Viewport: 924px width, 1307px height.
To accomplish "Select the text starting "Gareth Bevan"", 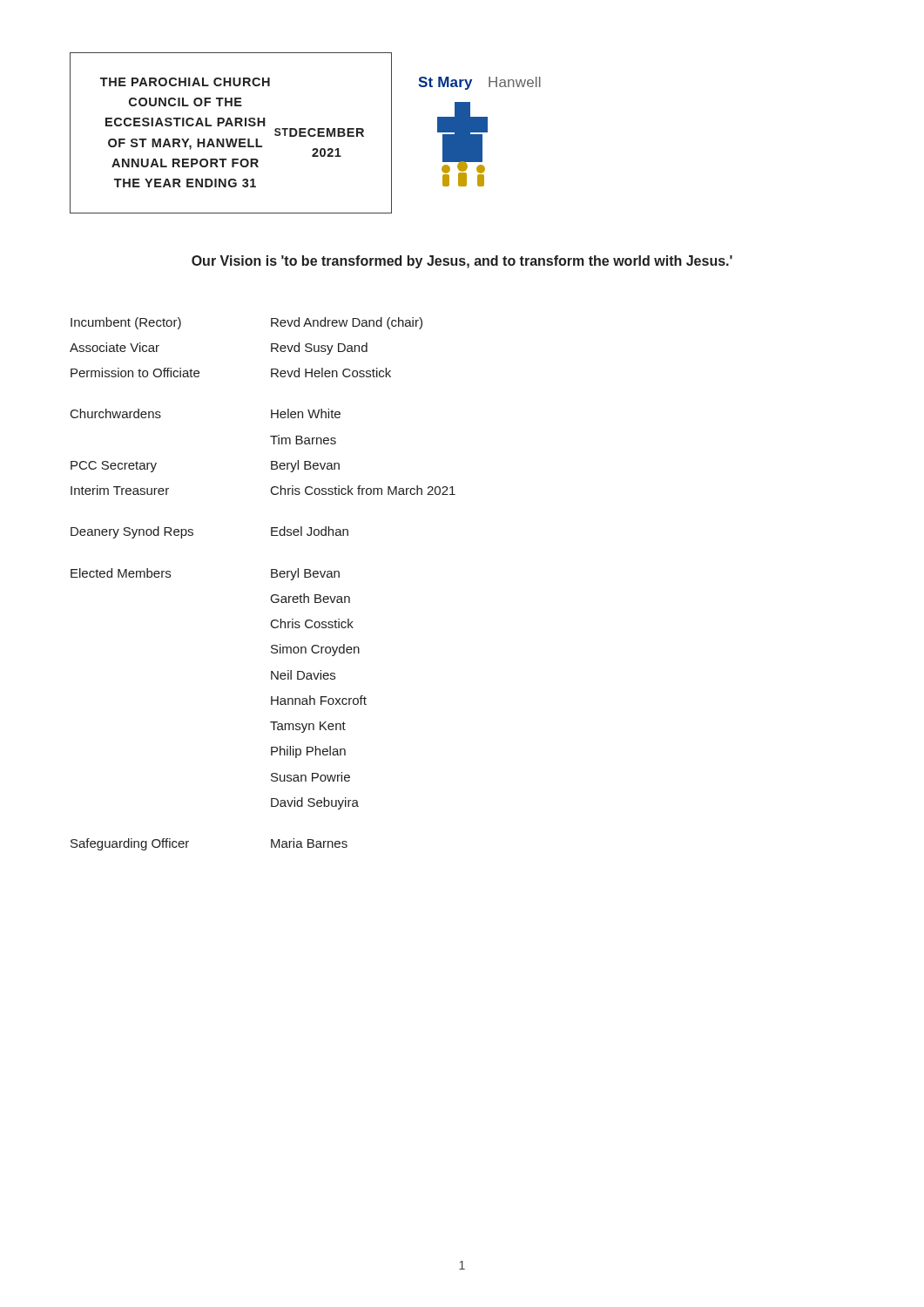I will pyautogui.click(x=310, y=598).
